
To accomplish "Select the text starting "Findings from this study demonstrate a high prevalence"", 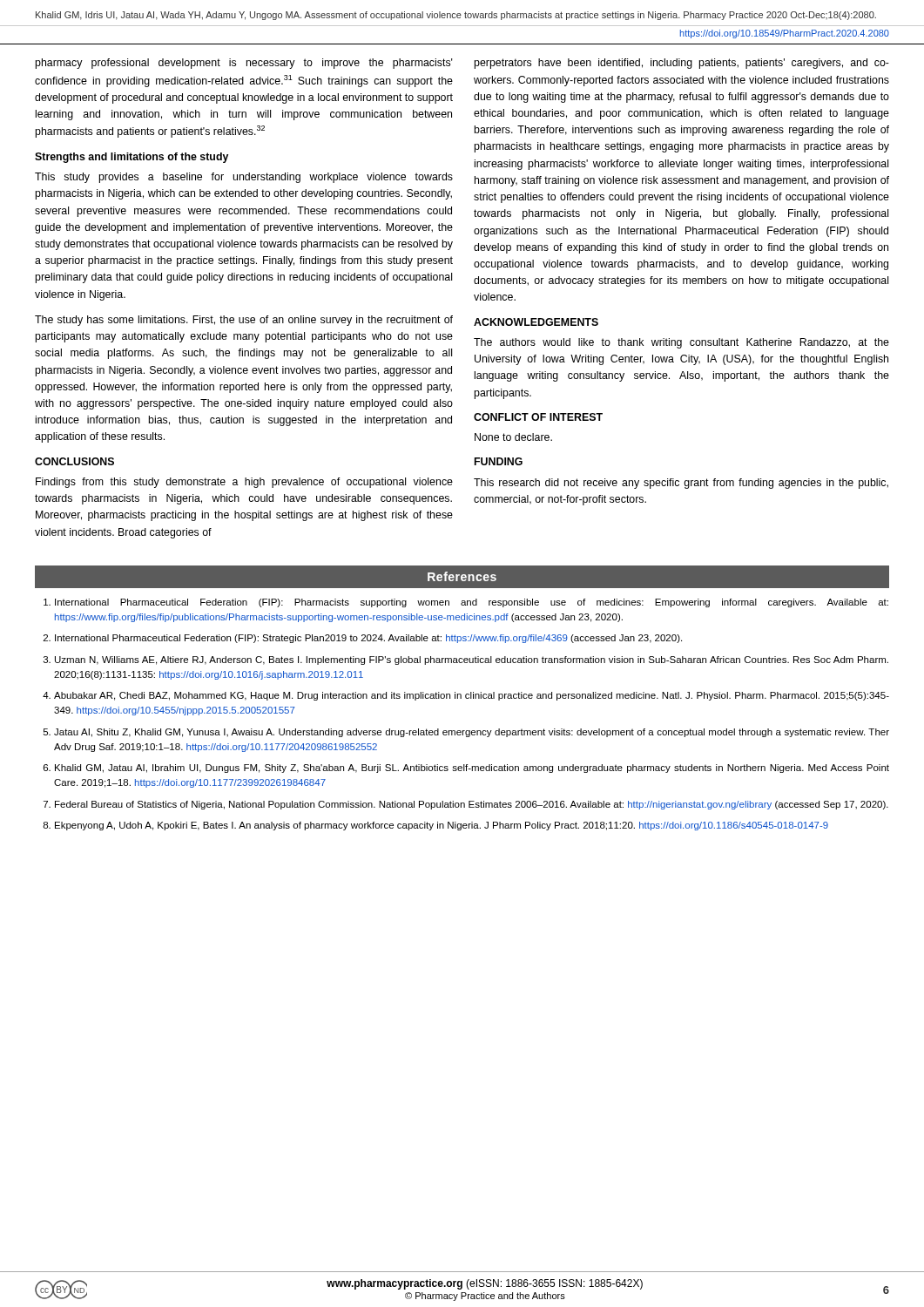I will (x=244, y=507).
